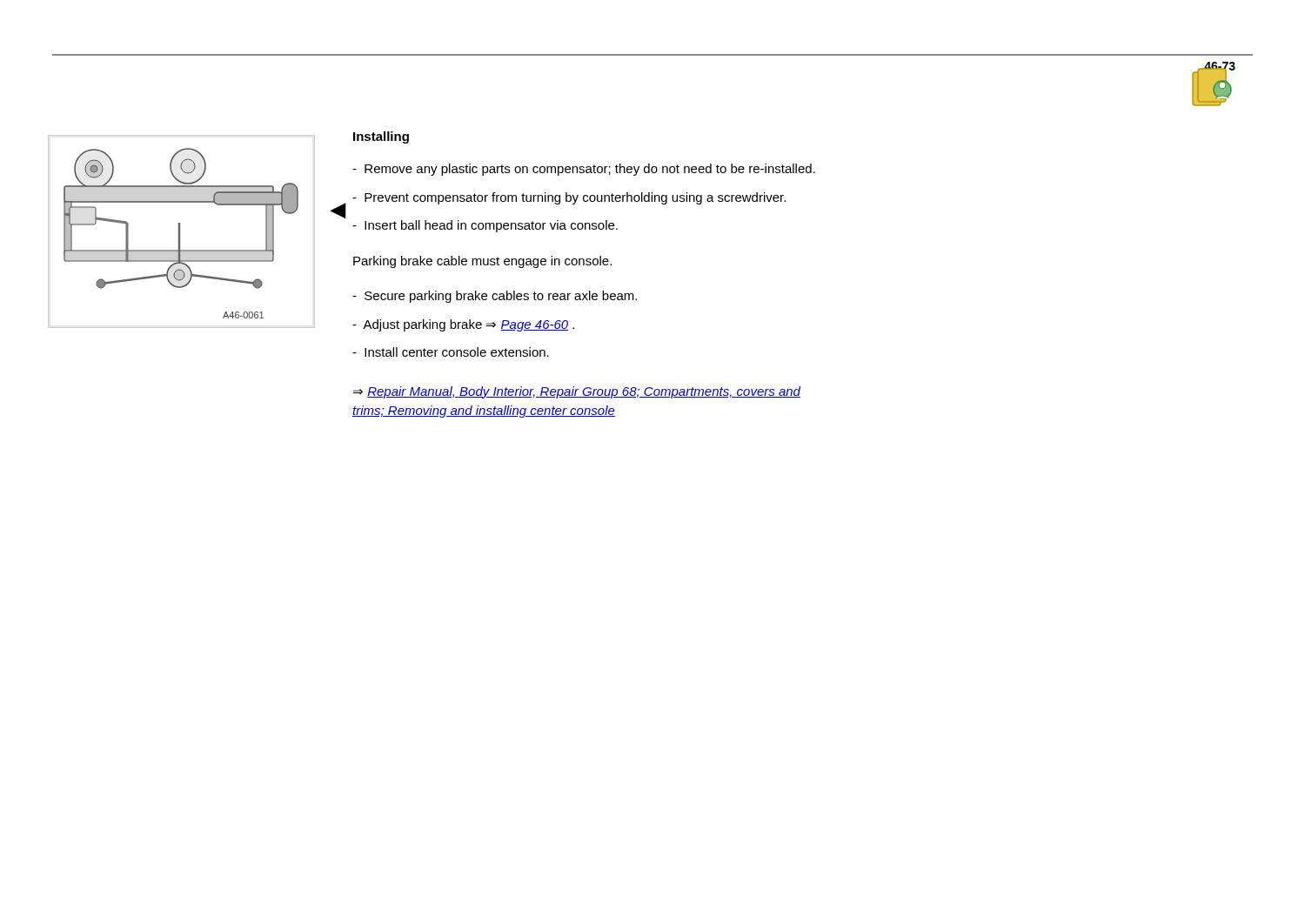Click the section header
This screenshot has width=1305, height=924.
[x=381, y=136]
